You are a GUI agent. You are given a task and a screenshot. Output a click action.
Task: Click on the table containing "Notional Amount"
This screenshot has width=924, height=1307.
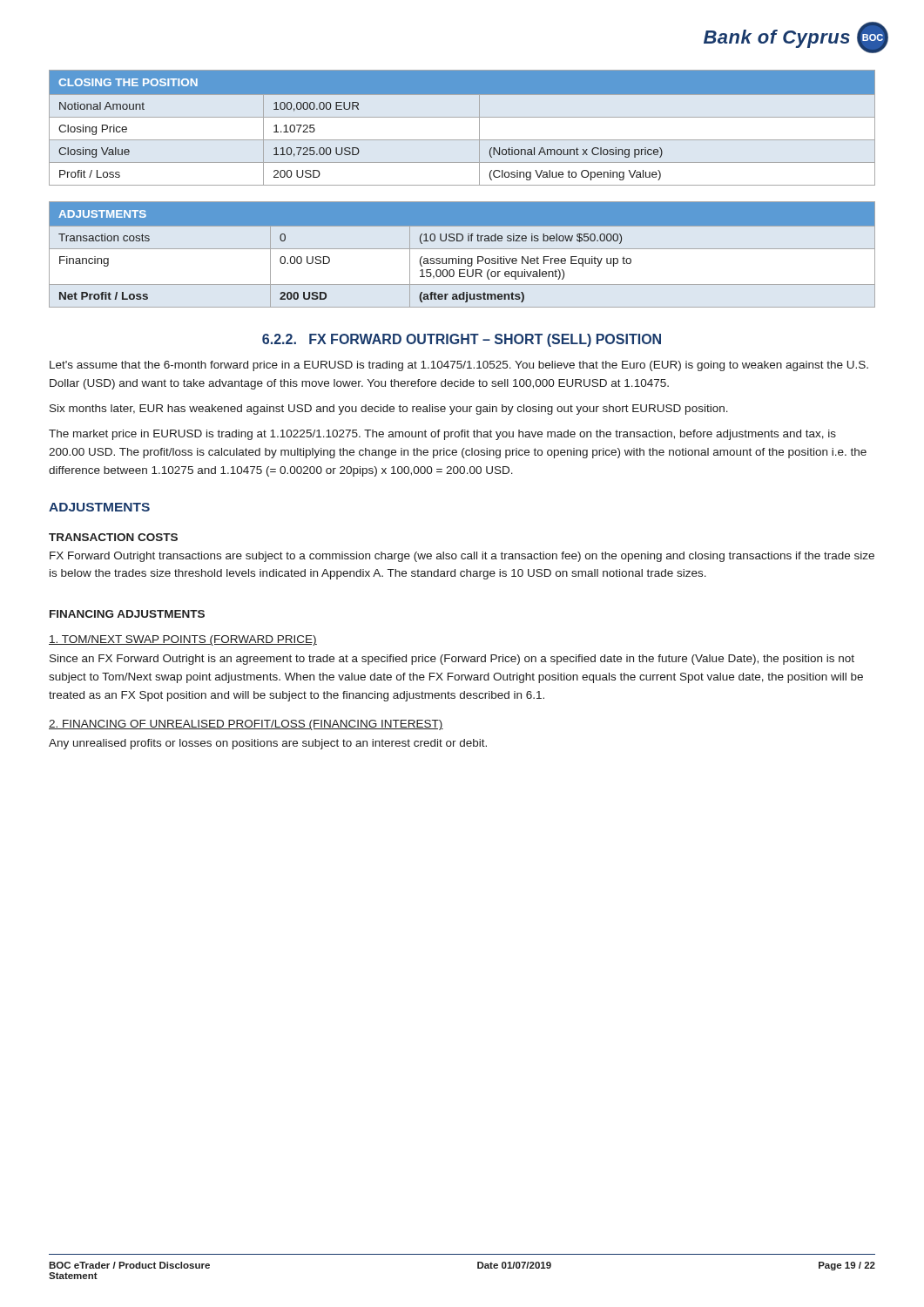(462, 128)
